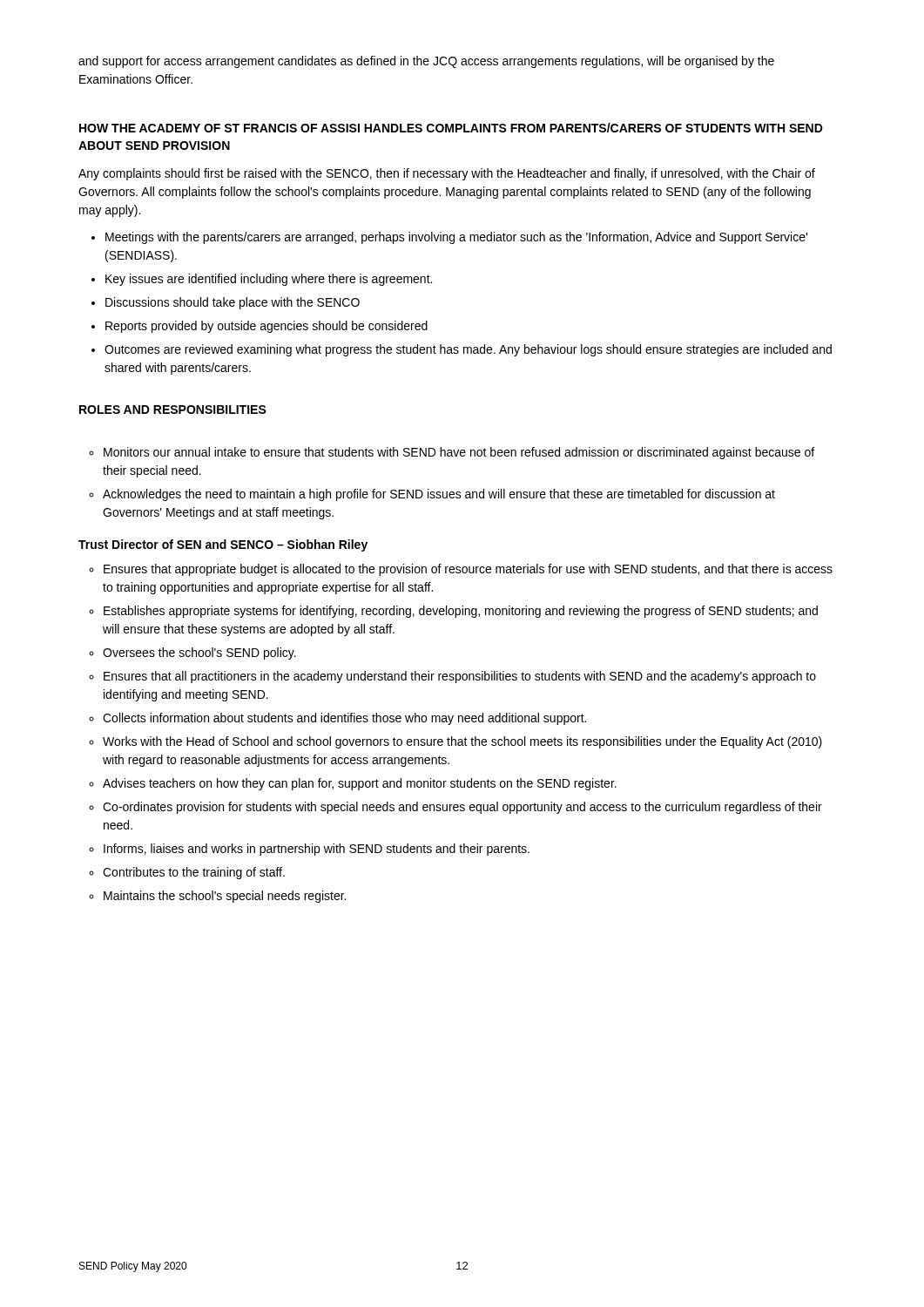Image resolution: width=924 pixels, height=1307 pixels.
Task: Point to the block beginning "Any complaints should"
Action: (x=447, y=192)
